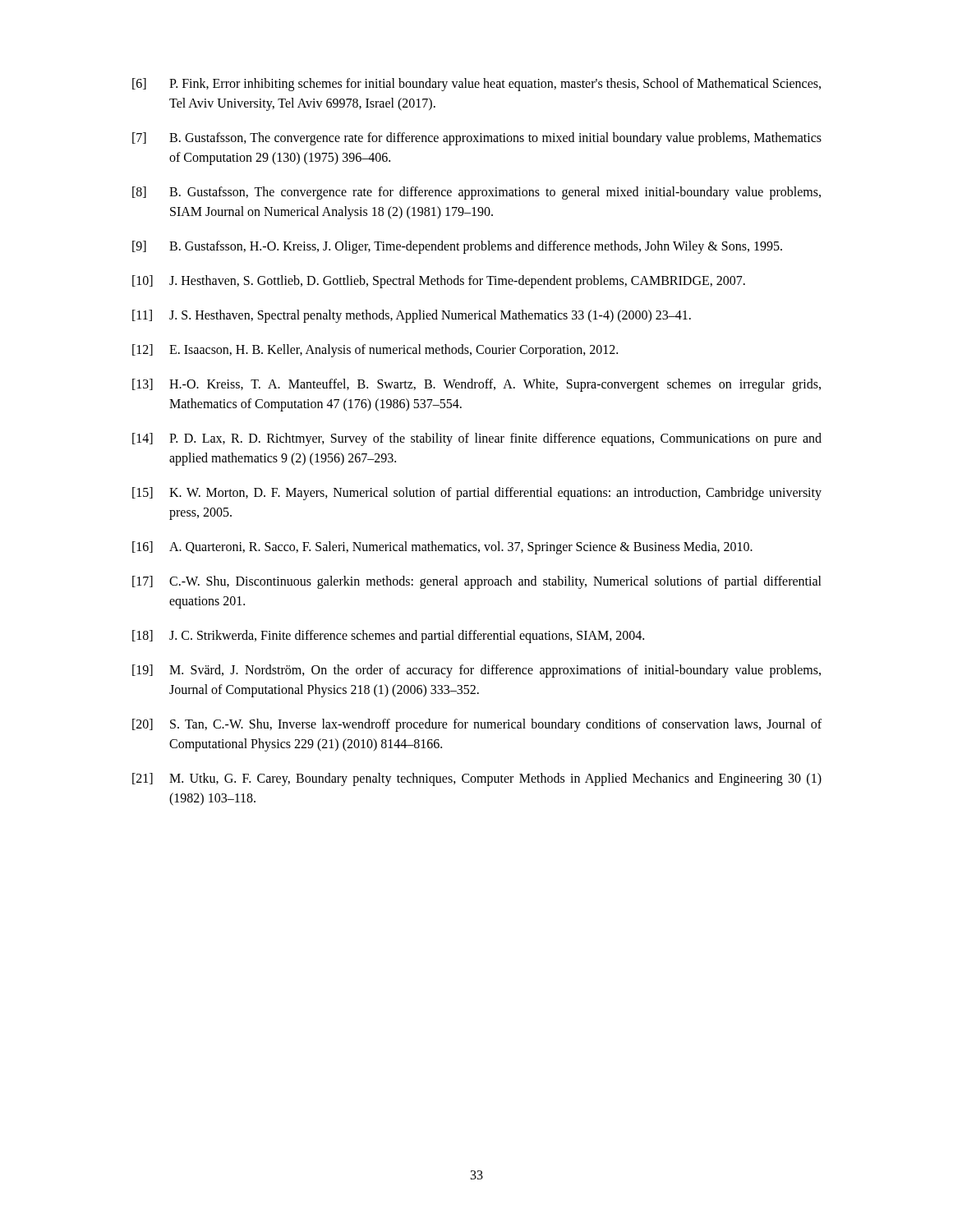The height and width of the screenshot is (1232, 953).
Task: Where is the passage that starts "[18] J. C. Strikwerda, Finite difference schemes"?
Action: (x=476, y=636)
